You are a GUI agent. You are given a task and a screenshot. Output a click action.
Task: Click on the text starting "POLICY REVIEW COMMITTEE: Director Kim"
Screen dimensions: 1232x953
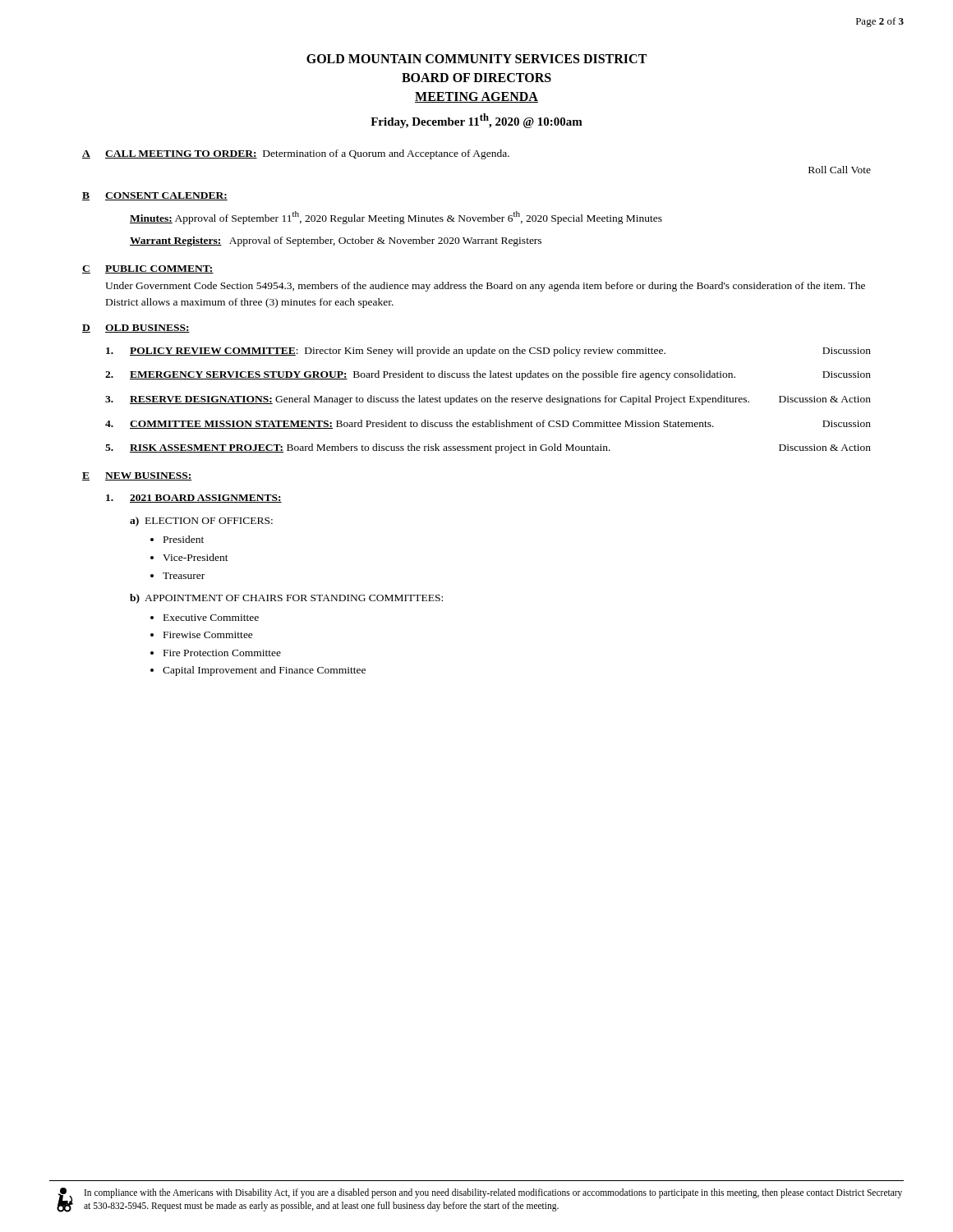tap(488, 350)
